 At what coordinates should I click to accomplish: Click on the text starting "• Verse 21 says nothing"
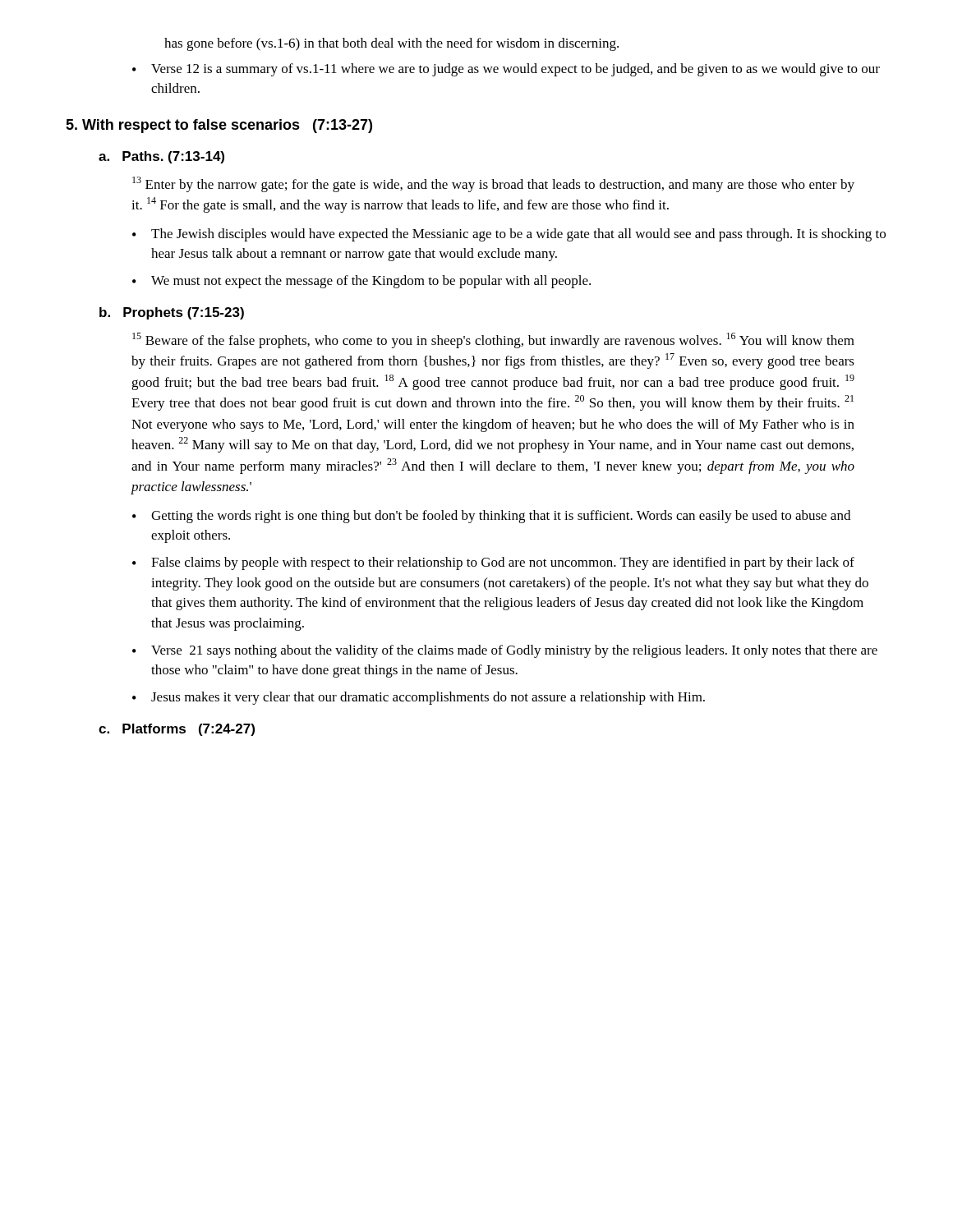pos(509,661)
